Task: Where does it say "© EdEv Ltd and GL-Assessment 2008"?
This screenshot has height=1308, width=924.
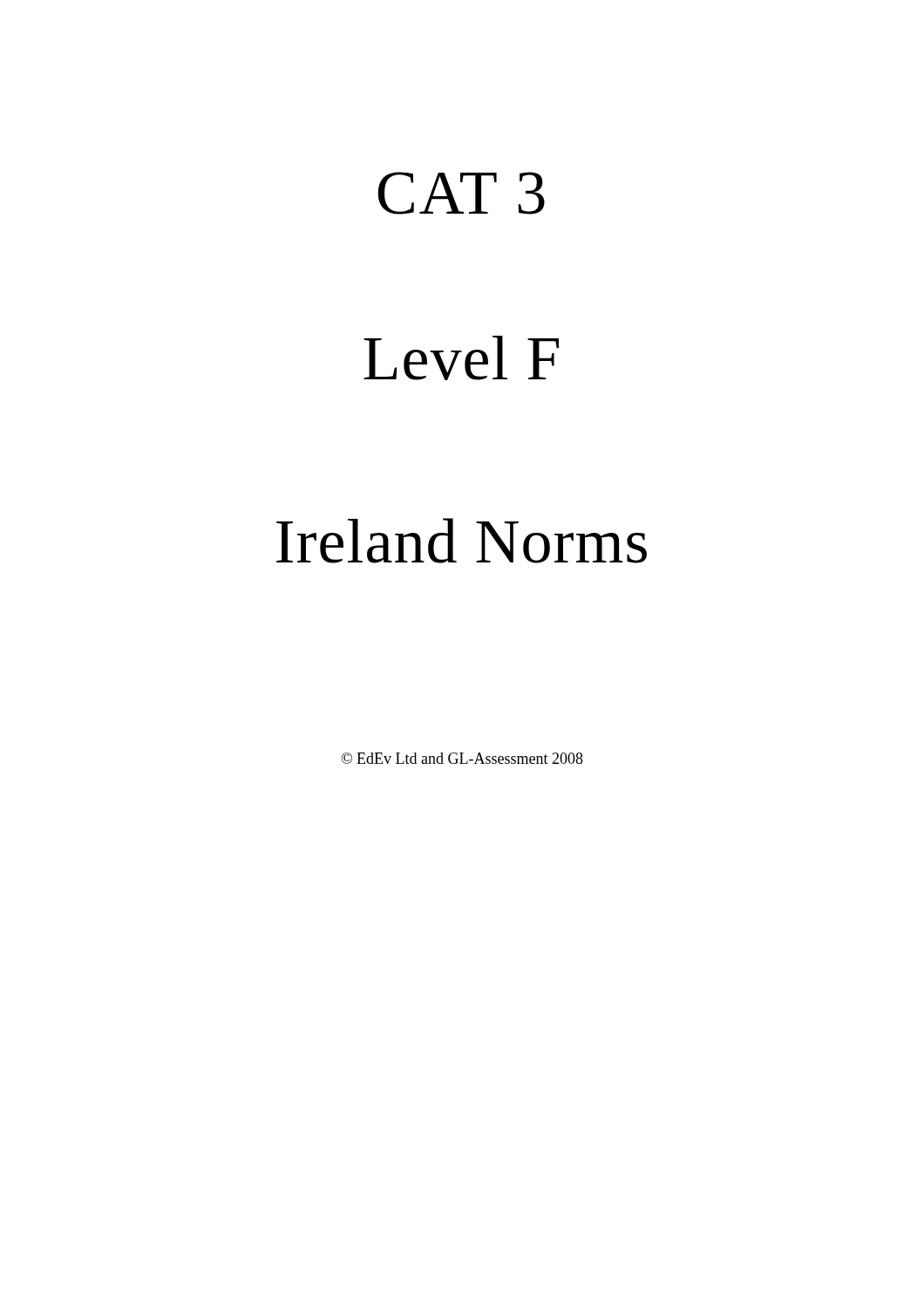Action: tap(462, 759)
